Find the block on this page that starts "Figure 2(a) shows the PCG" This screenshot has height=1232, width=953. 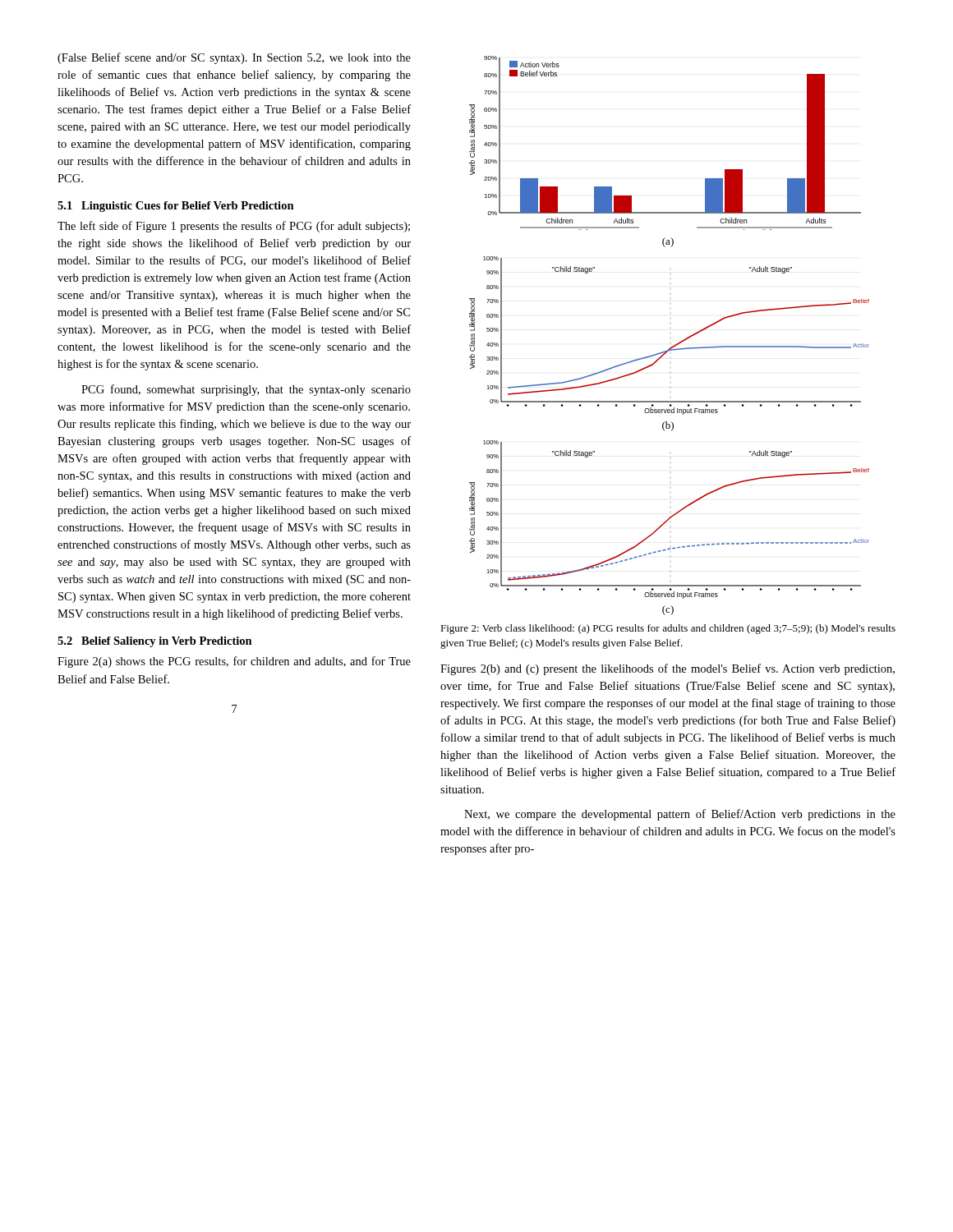tap(234, 670)
